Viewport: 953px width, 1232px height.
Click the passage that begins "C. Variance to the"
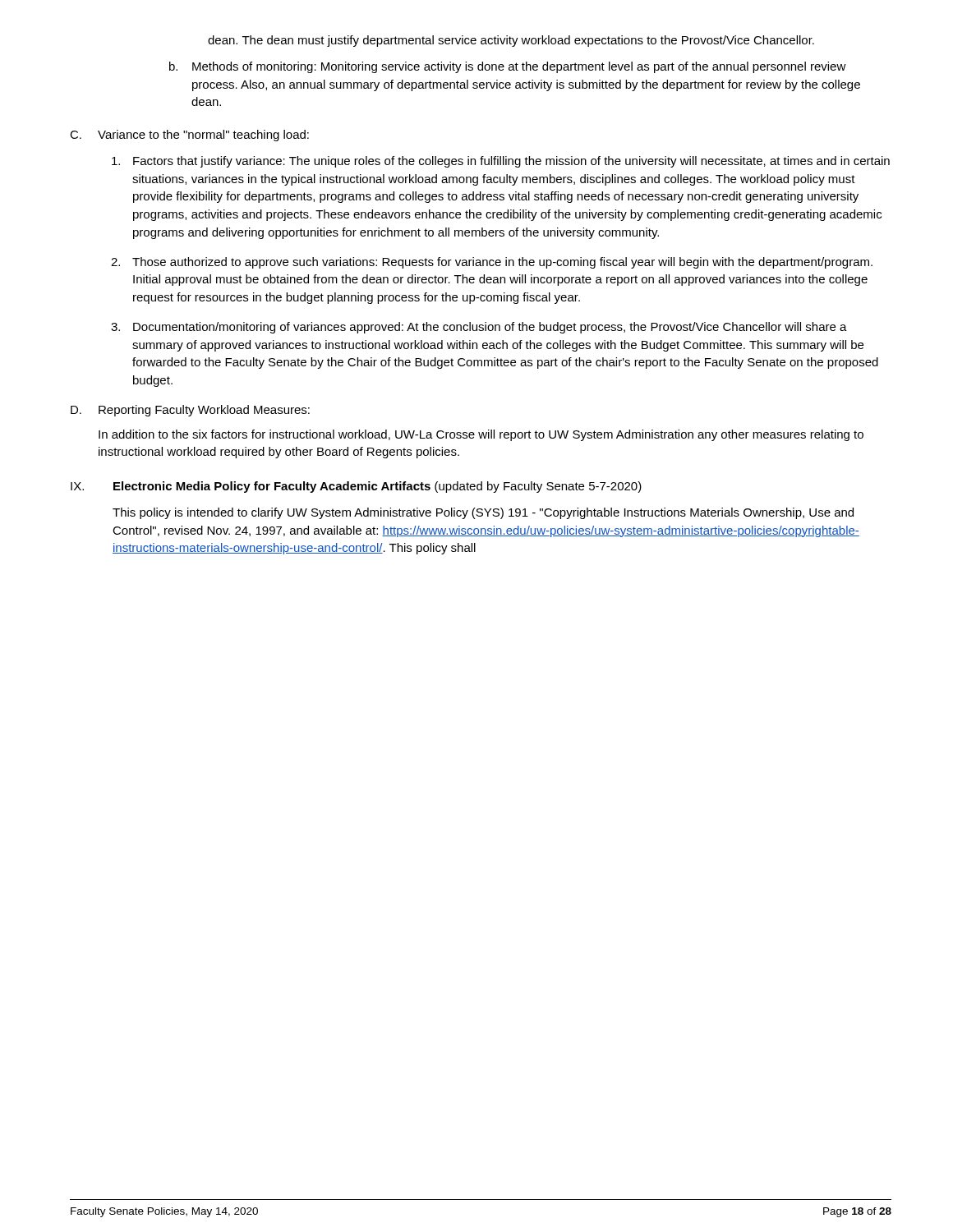pos(189,136)
